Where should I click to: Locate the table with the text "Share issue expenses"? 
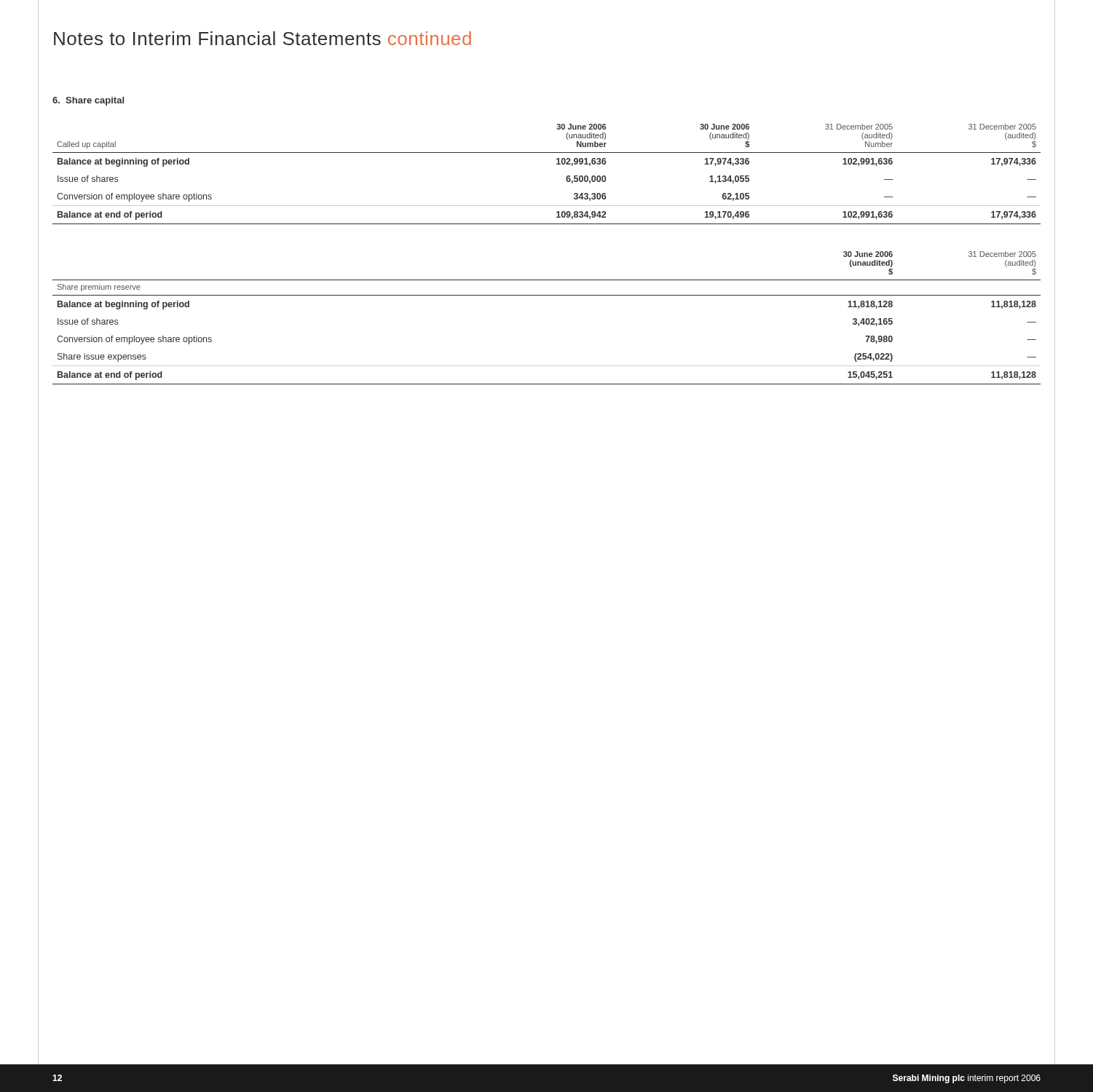coord(546,316)
